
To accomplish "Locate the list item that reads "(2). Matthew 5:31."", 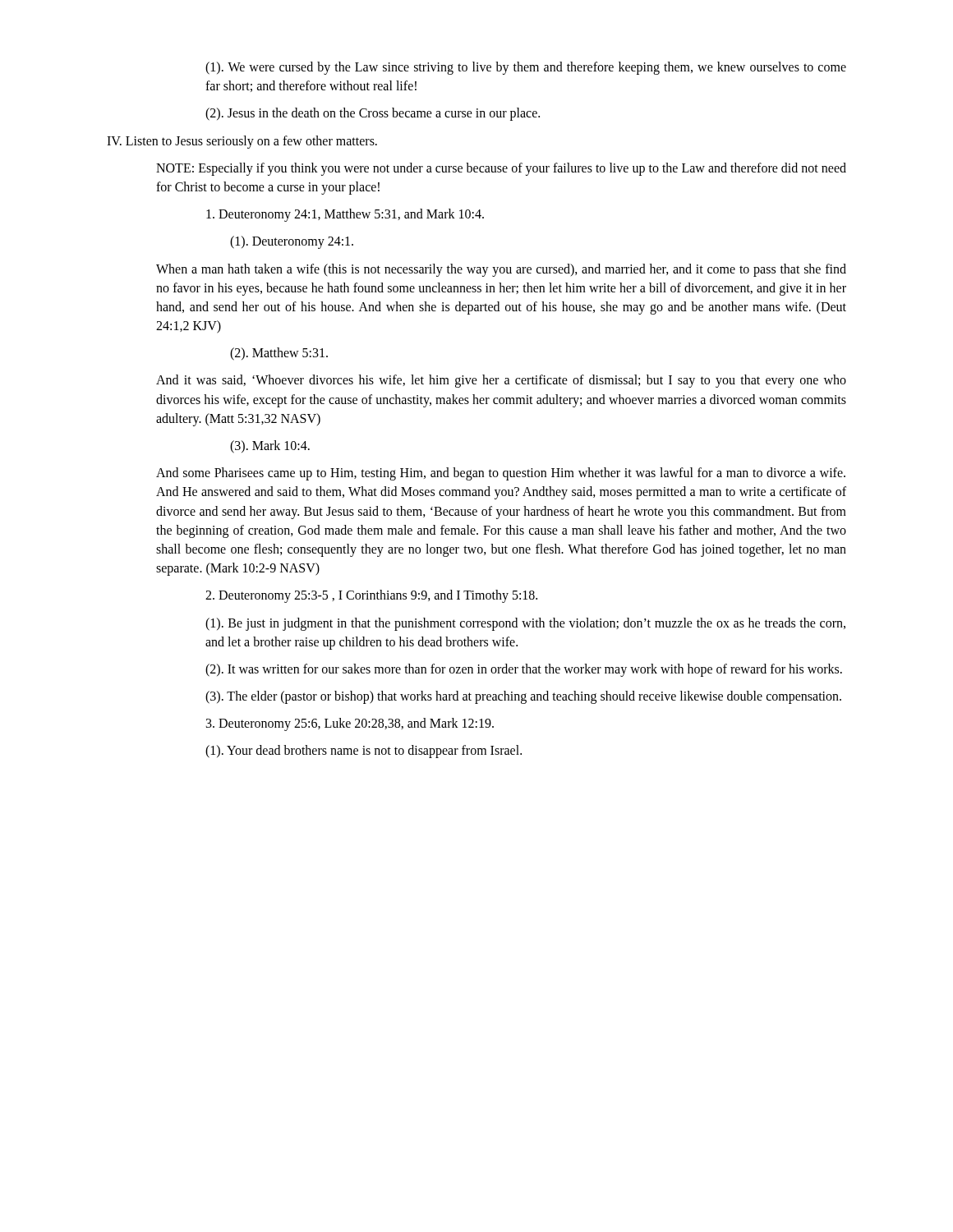I will (x=279, y=354).
